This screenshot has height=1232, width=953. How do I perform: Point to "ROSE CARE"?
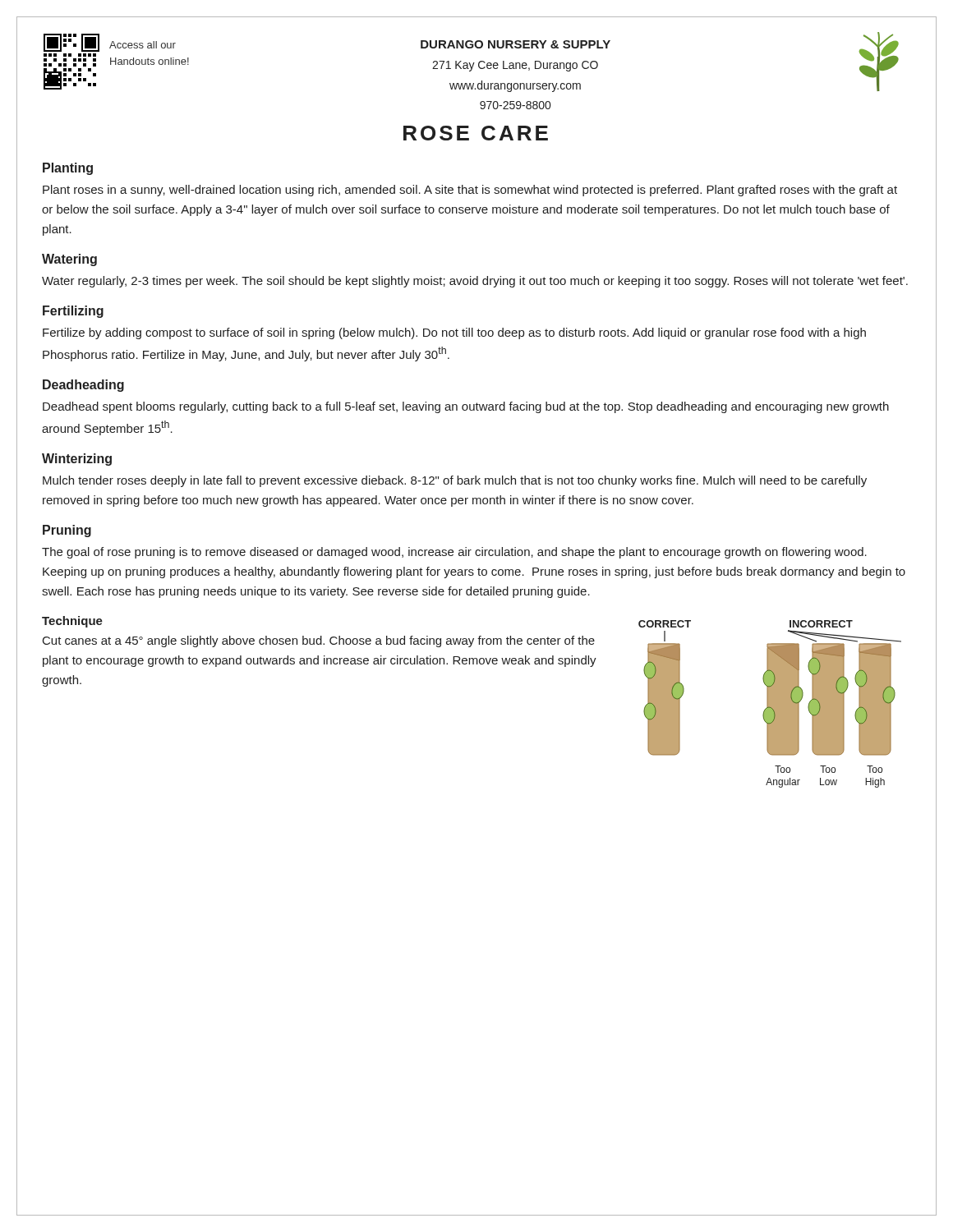click(476, 133)
